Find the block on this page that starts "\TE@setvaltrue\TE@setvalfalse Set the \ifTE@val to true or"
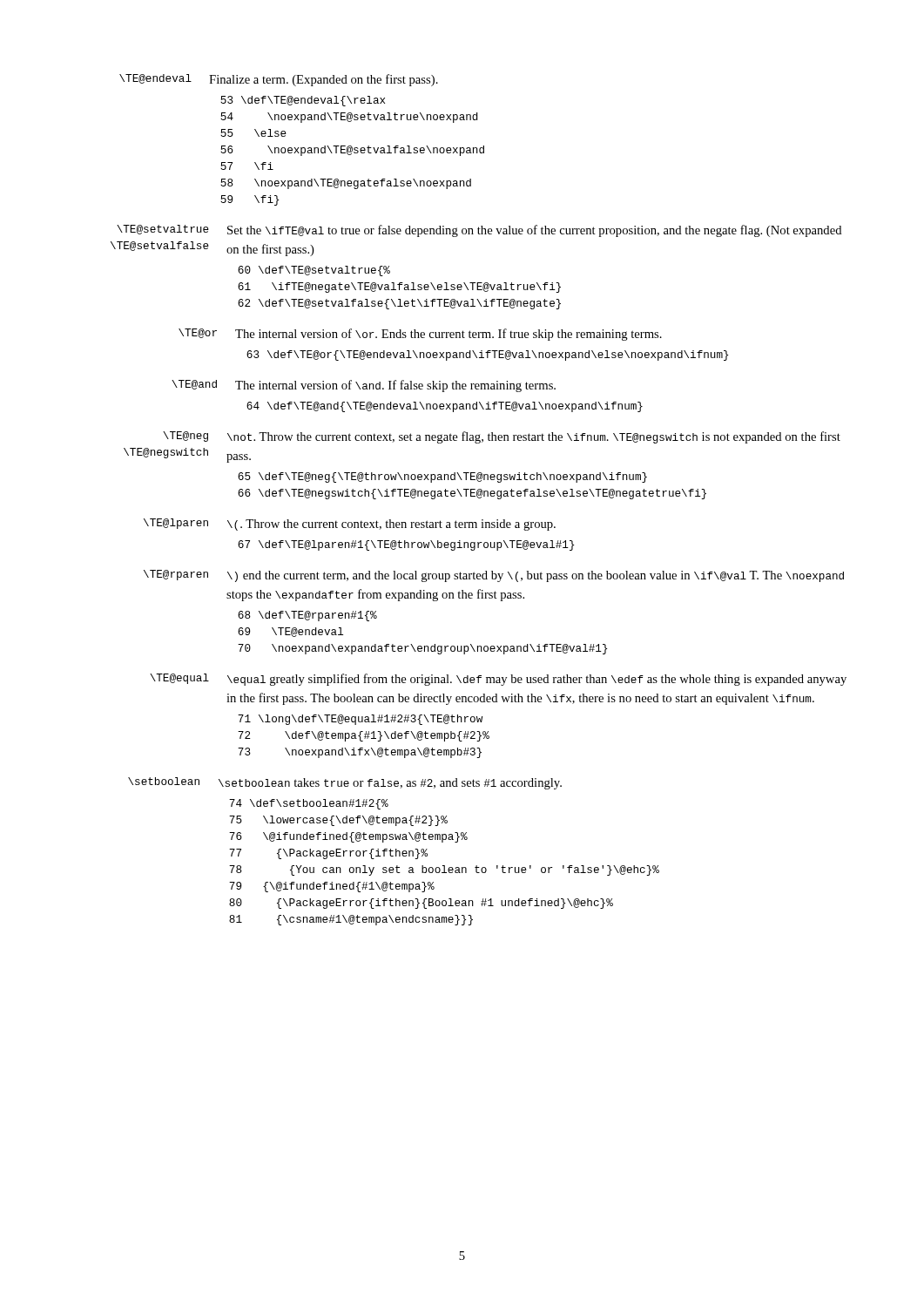Image resolution: width=924 pixels, height=1307 pixels. (x=479, y=231)
